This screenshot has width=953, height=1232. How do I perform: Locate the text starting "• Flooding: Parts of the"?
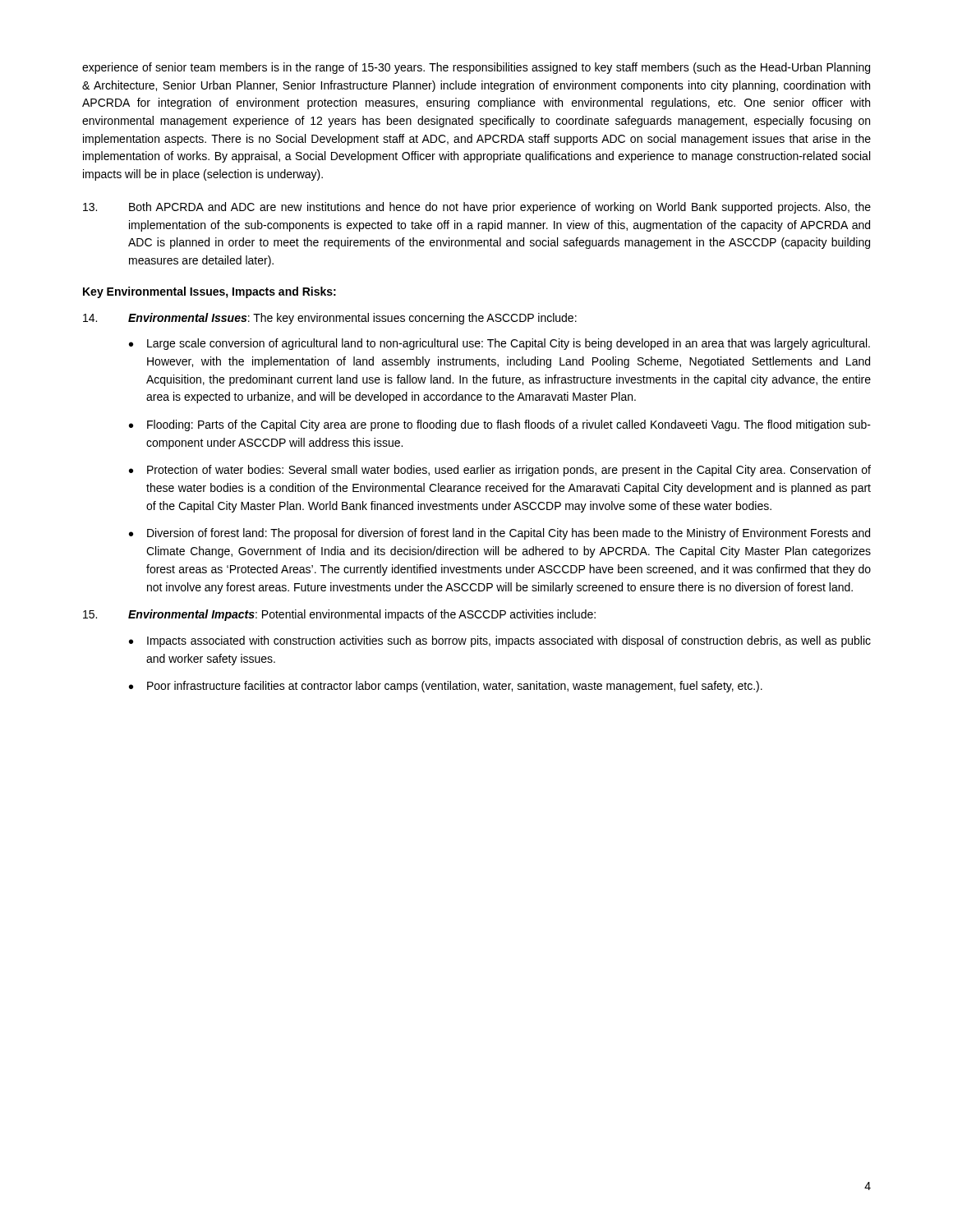[500, 434]
